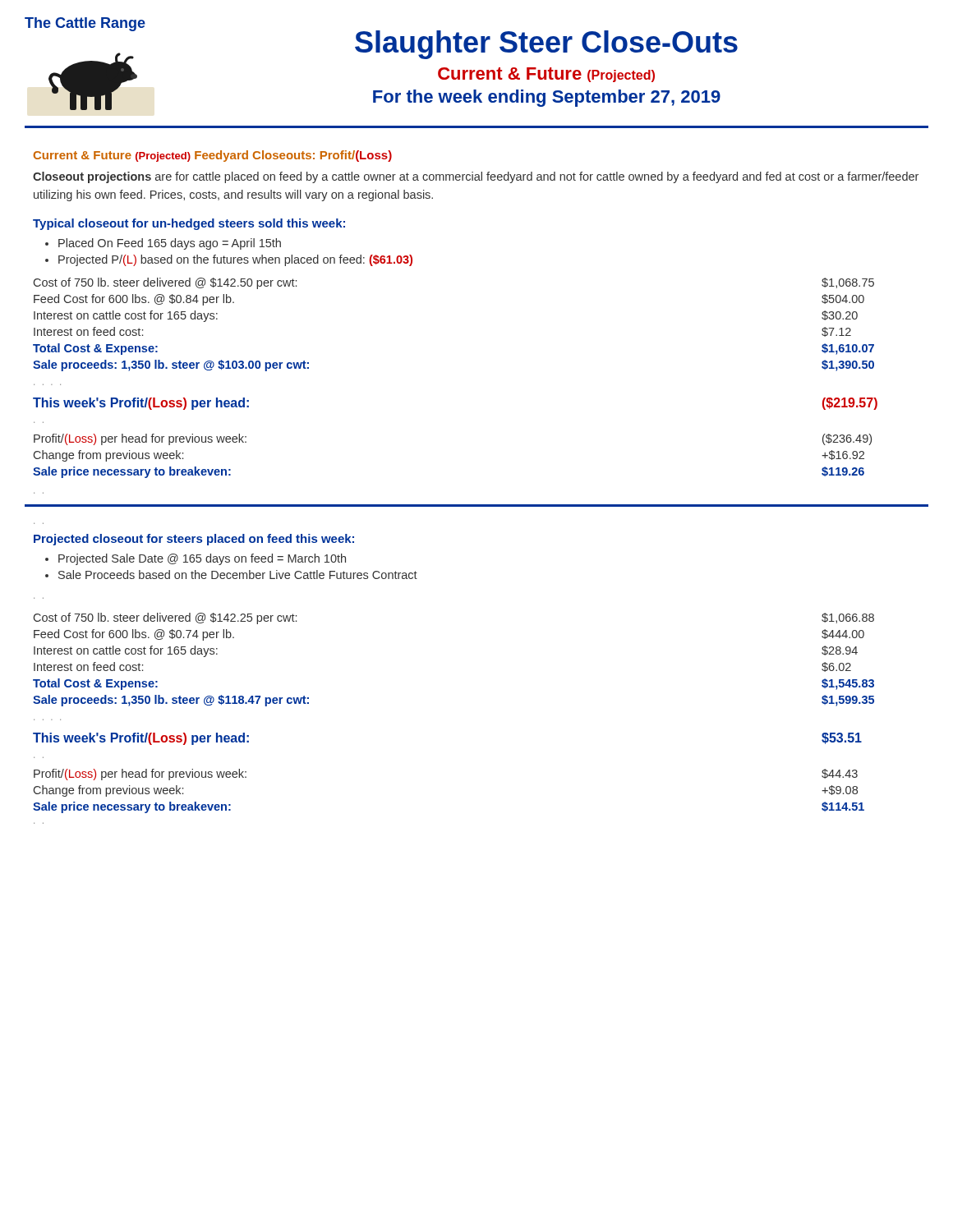Find the text block with the text "Profit/(Loss) per head for previous week: $44.43"
Image resolution: width=953 pixels, height=1232 pixels.
click(x=142, y=774)
